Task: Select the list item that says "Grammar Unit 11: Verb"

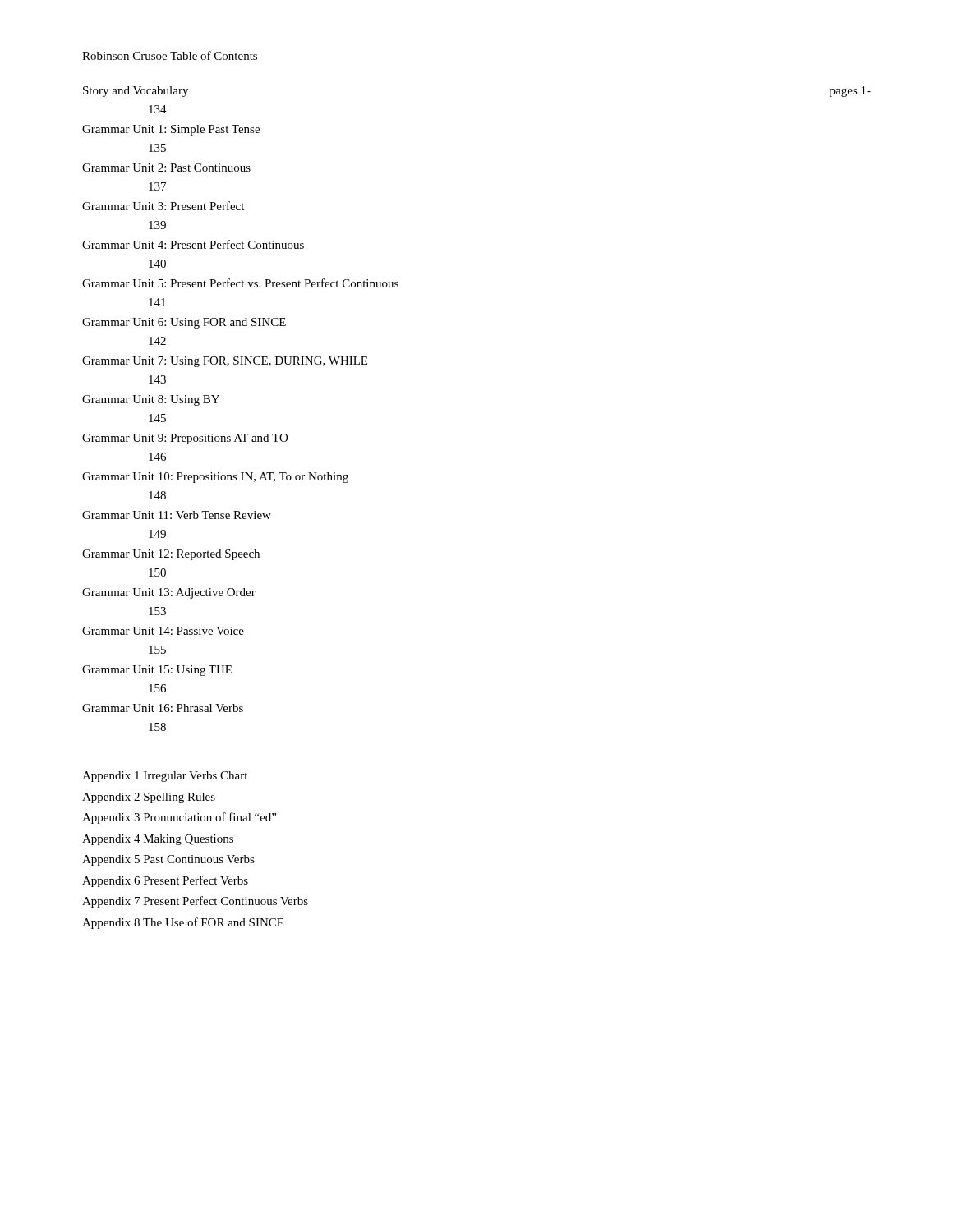Action: [177, 515]
